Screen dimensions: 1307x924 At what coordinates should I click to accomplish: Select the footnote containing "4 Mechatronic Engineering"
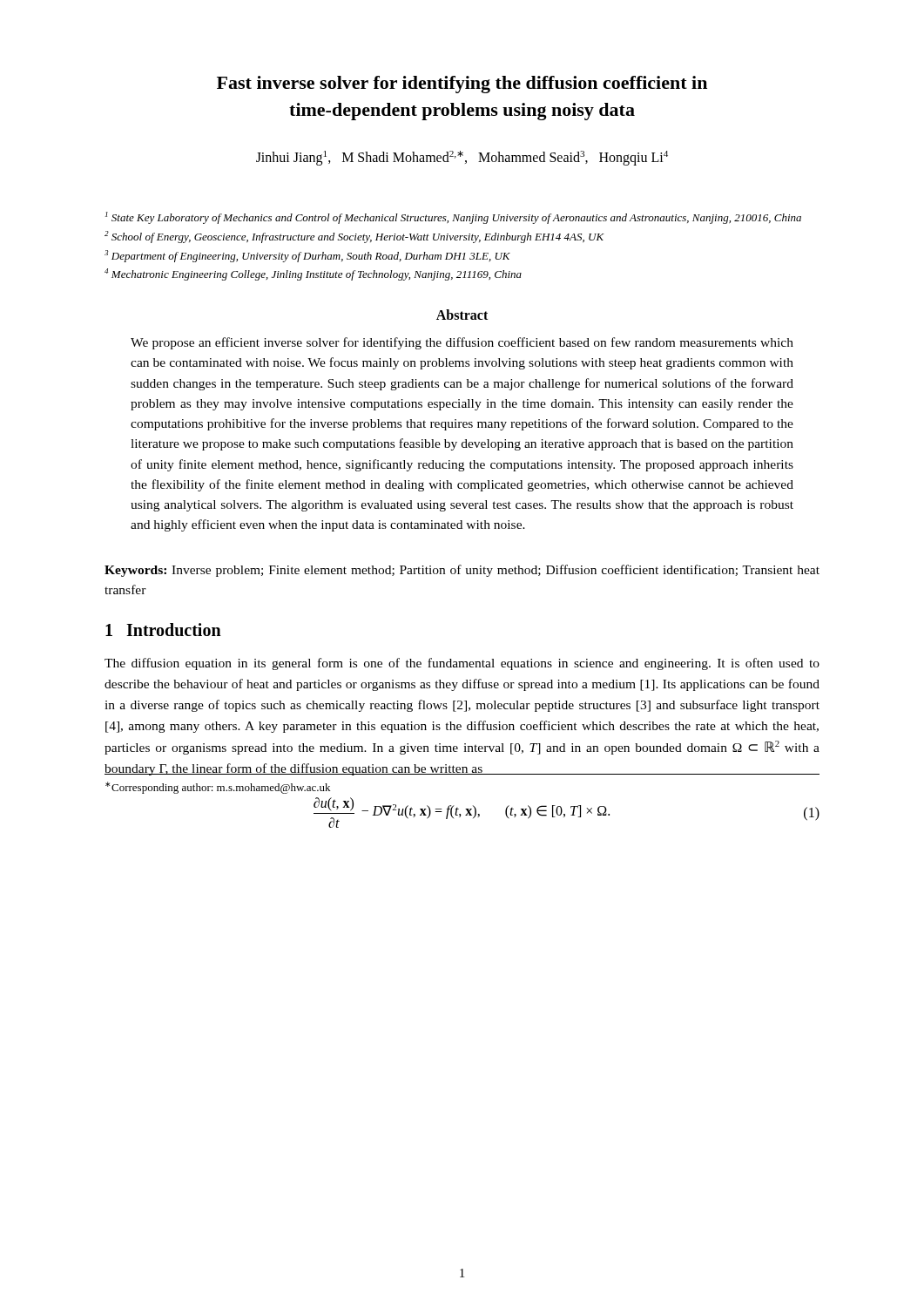click(x=462, y=275)
